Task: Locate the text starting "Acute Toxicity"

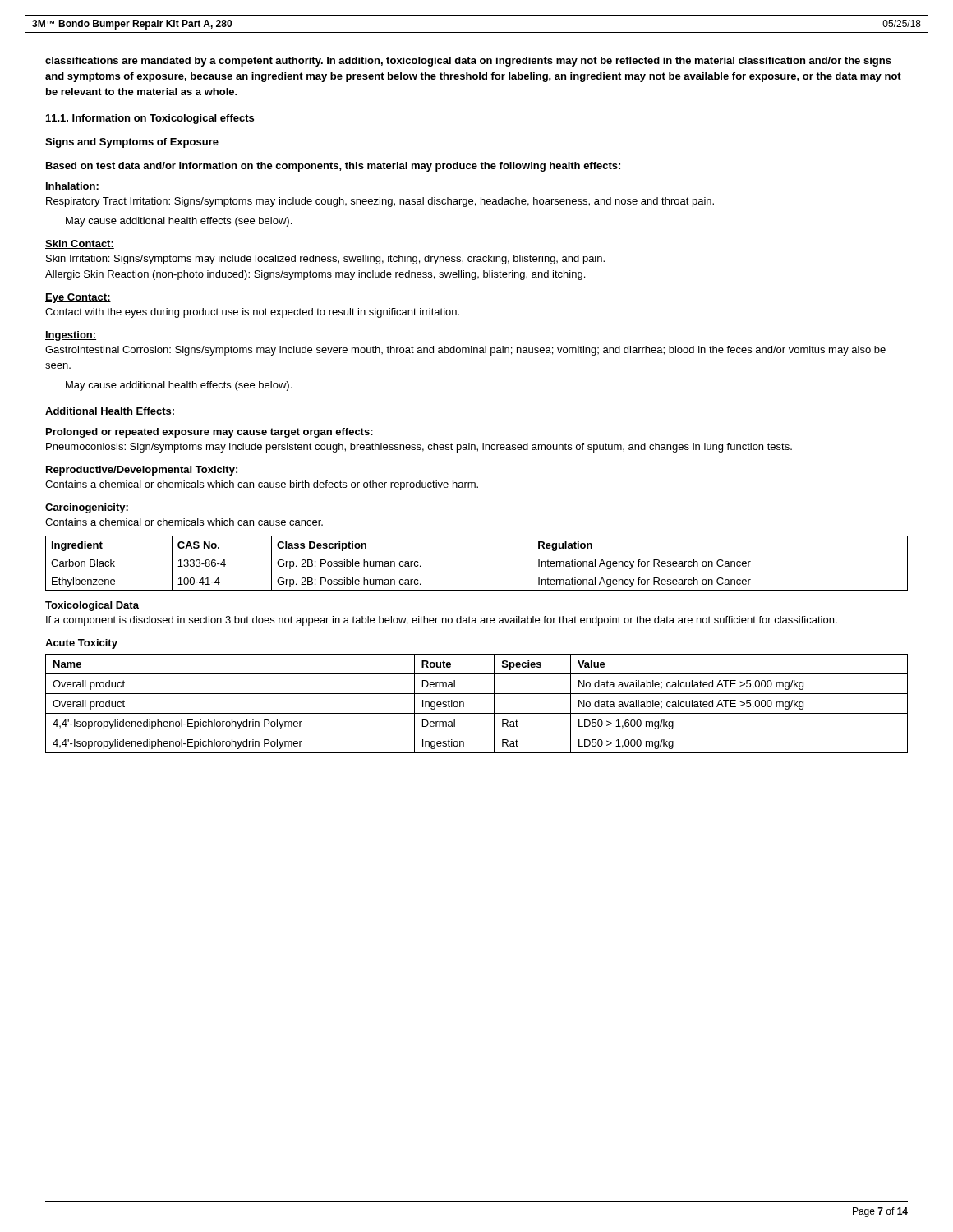Action: click(x=81, y=642)
